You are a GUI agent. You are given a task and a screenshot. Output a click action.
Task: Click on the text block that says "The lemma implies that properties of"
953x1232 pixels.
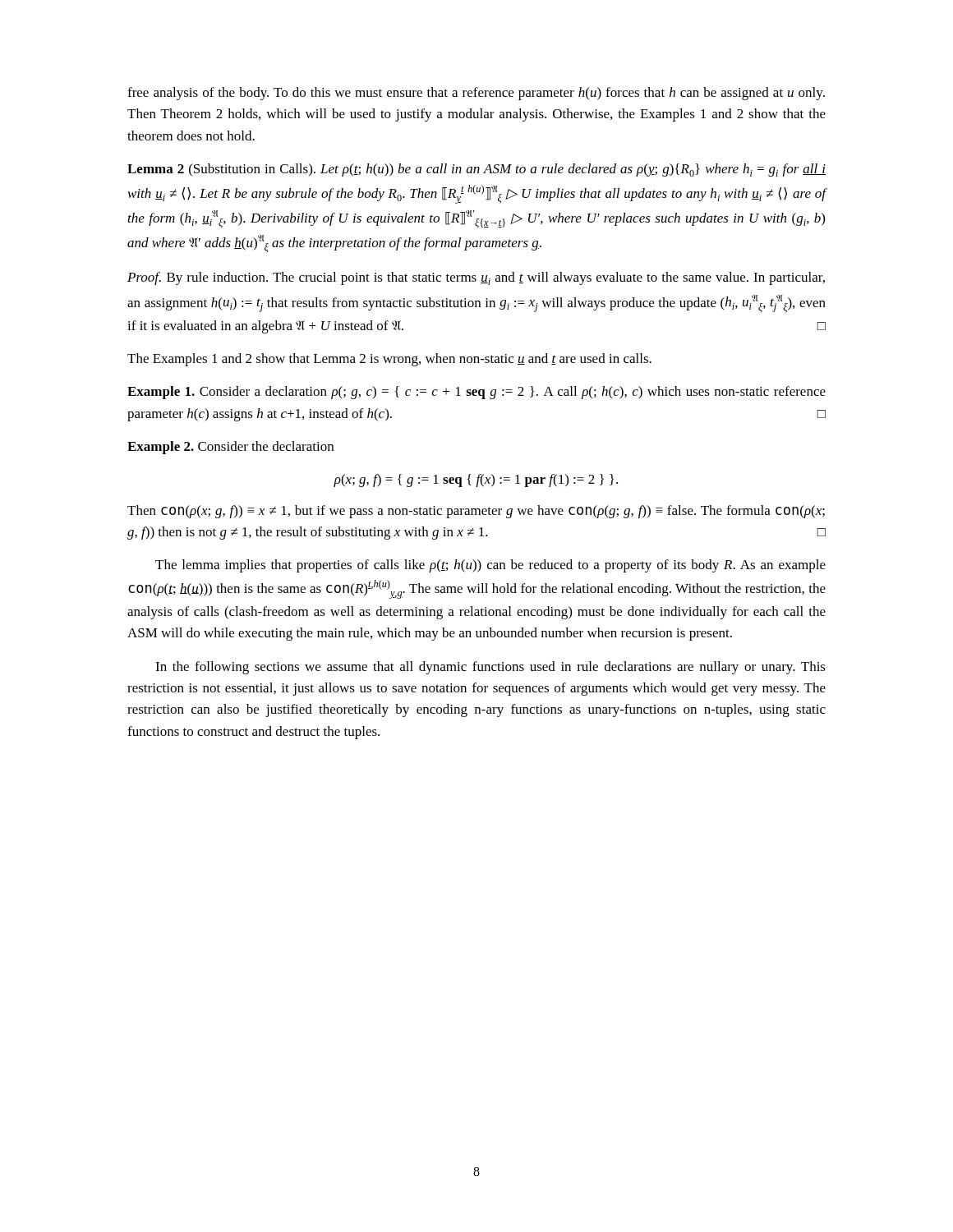click(x=476, y=599)
